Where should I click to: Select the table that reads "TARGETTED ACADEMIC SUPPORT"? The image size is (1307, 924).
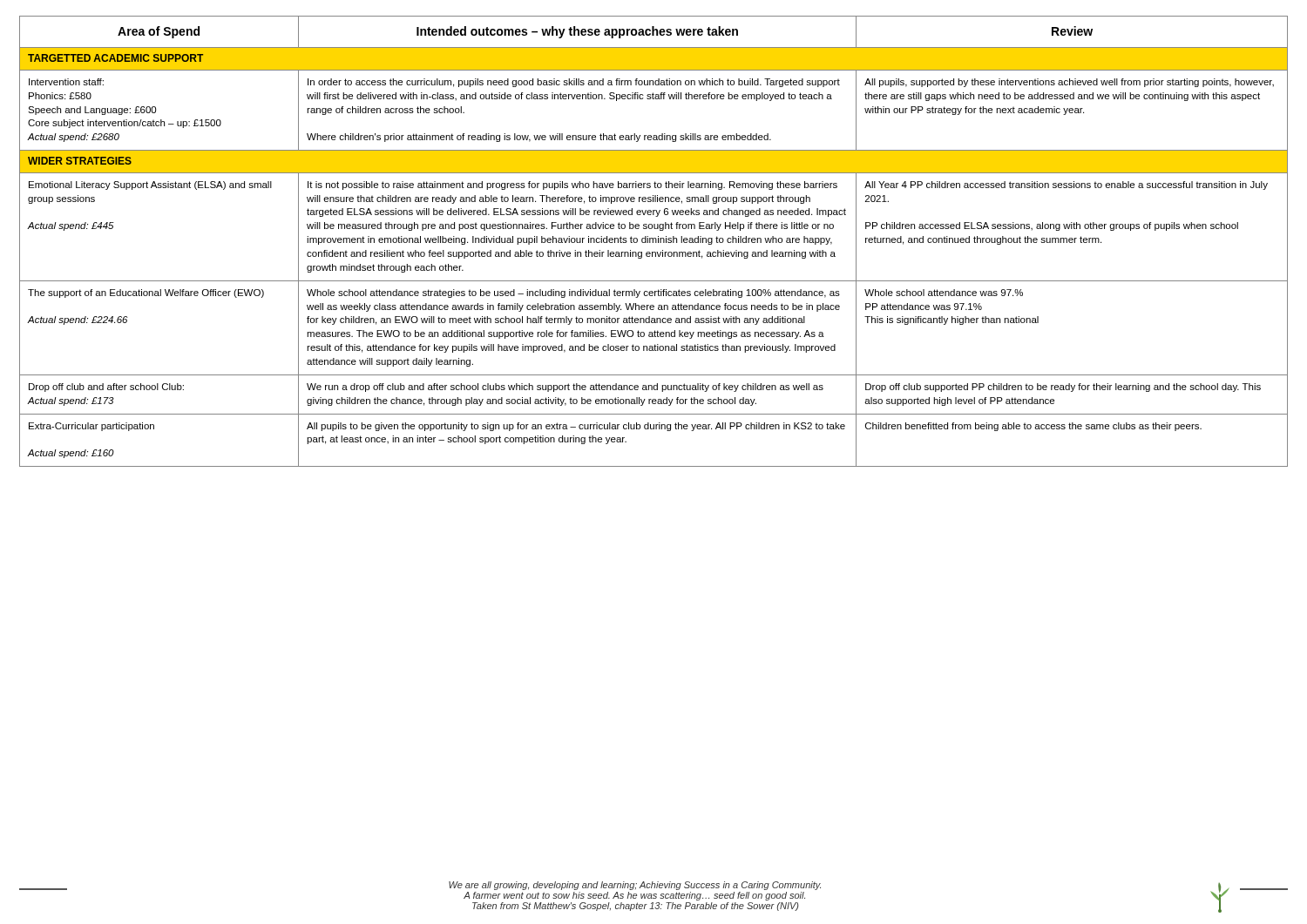point(654,241)
